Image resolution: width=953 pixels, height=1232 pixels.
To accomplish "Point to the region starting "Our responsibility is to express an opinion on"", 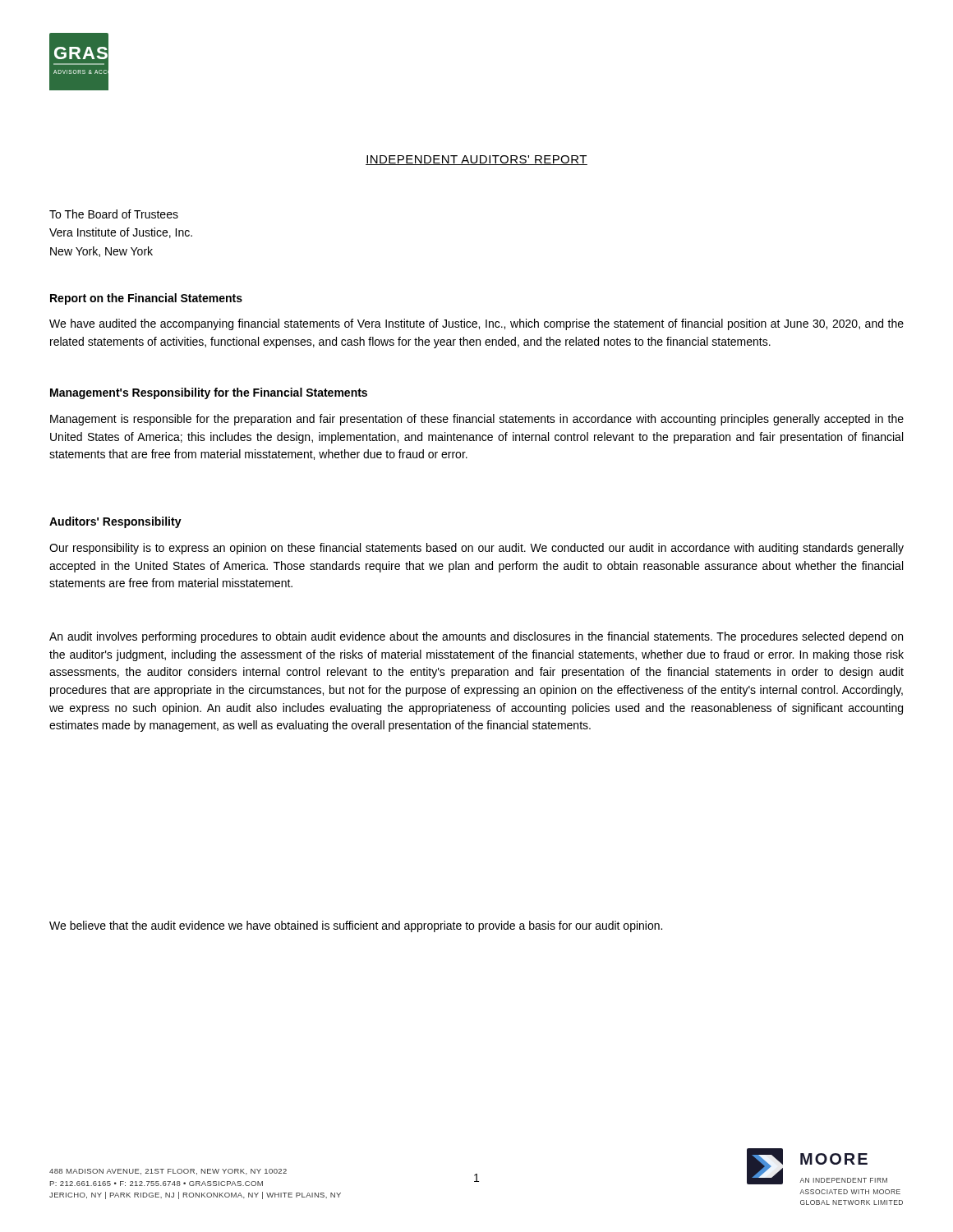I will click(x=476, y=566).
